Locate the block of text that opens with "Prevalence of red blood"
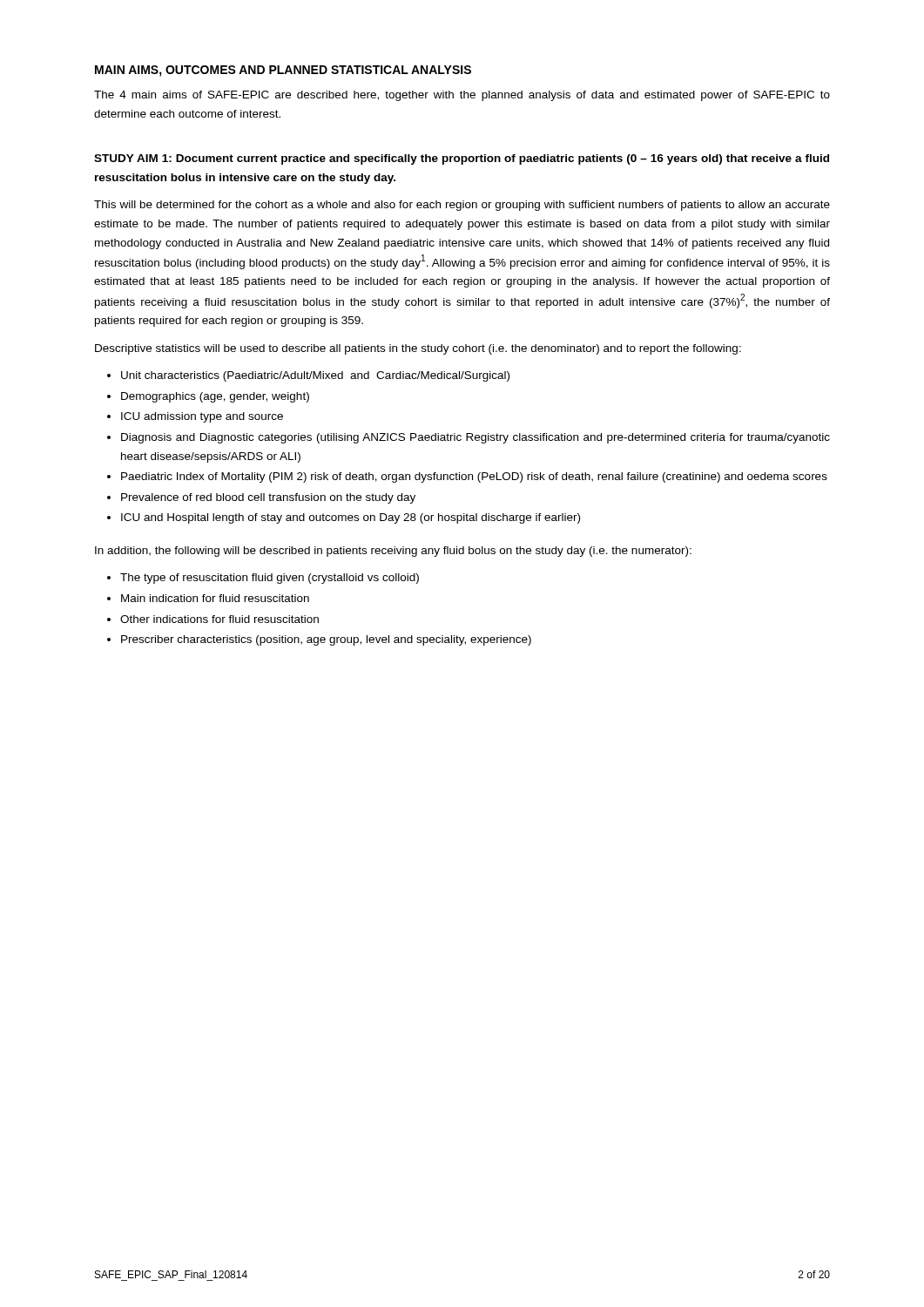The image size is (924, 1307). tap(268, 497)
